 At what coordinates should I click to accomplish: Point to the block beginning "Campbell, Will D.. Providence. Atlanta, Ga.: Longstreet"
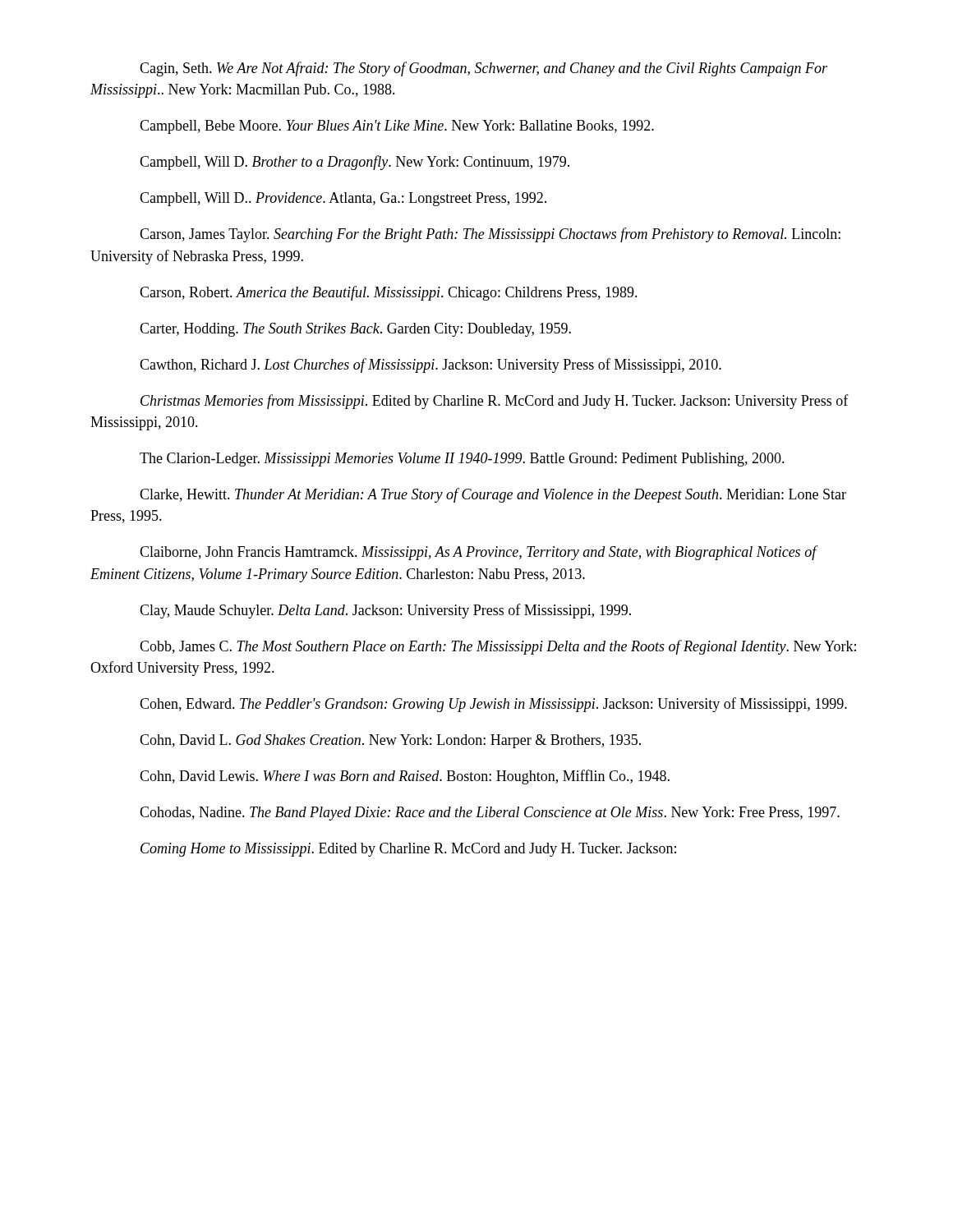344,198
